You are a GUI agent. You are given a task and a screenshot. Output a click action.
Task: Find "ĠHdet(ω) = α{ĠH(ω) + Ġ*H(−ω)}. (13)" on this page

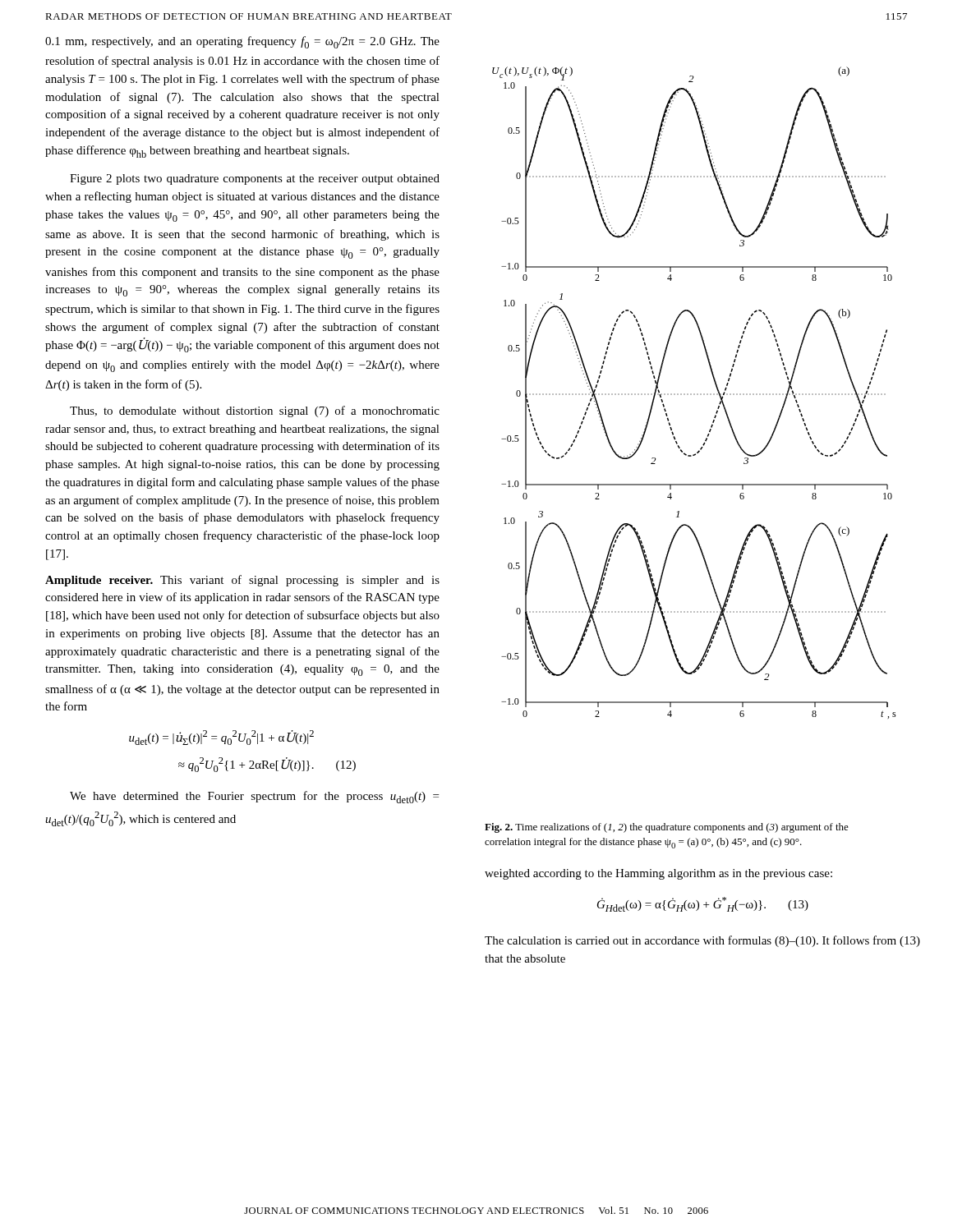(702, 905)
